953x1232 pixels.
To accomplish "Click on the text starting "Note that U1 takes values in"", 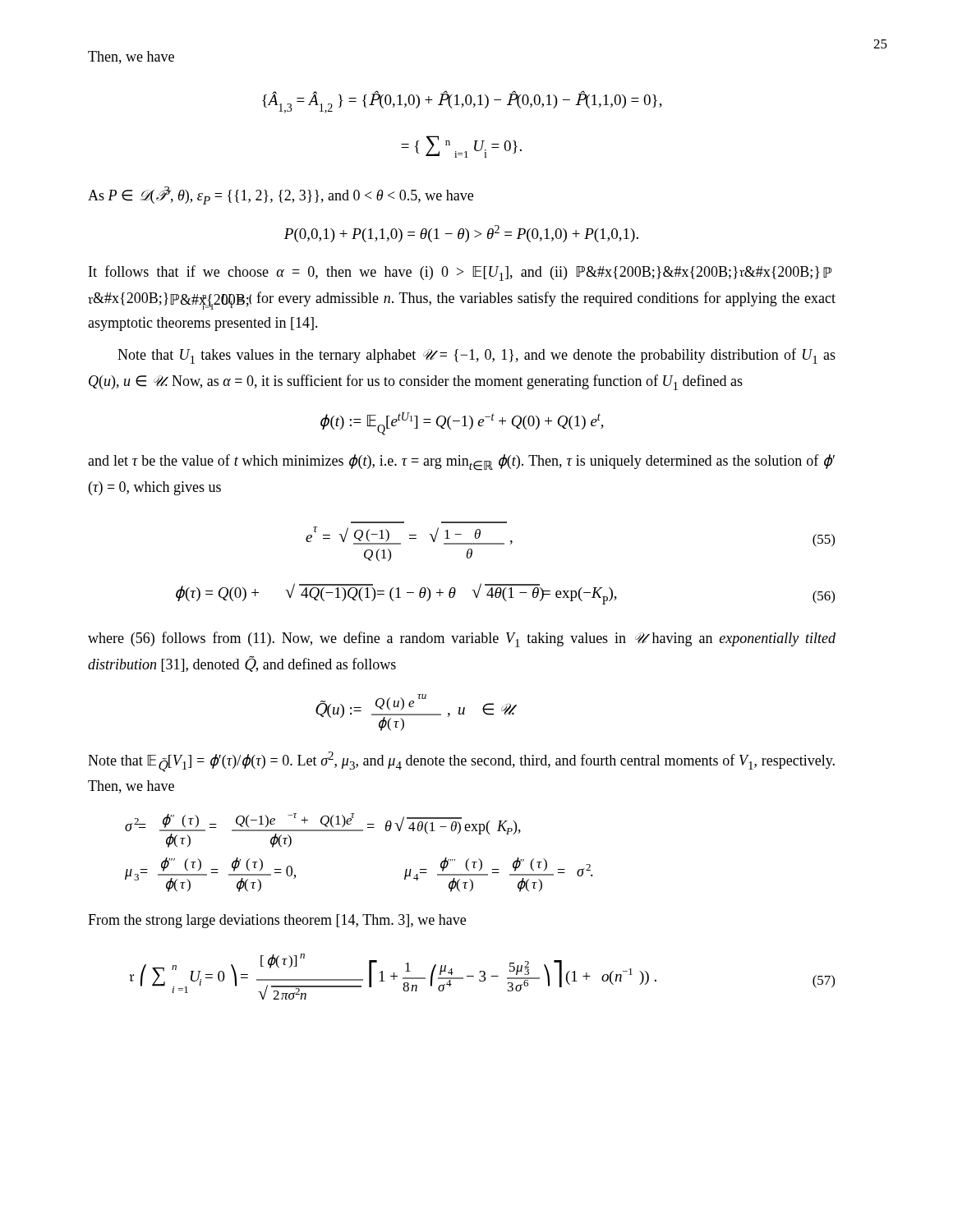I will (x=462, y=369).
